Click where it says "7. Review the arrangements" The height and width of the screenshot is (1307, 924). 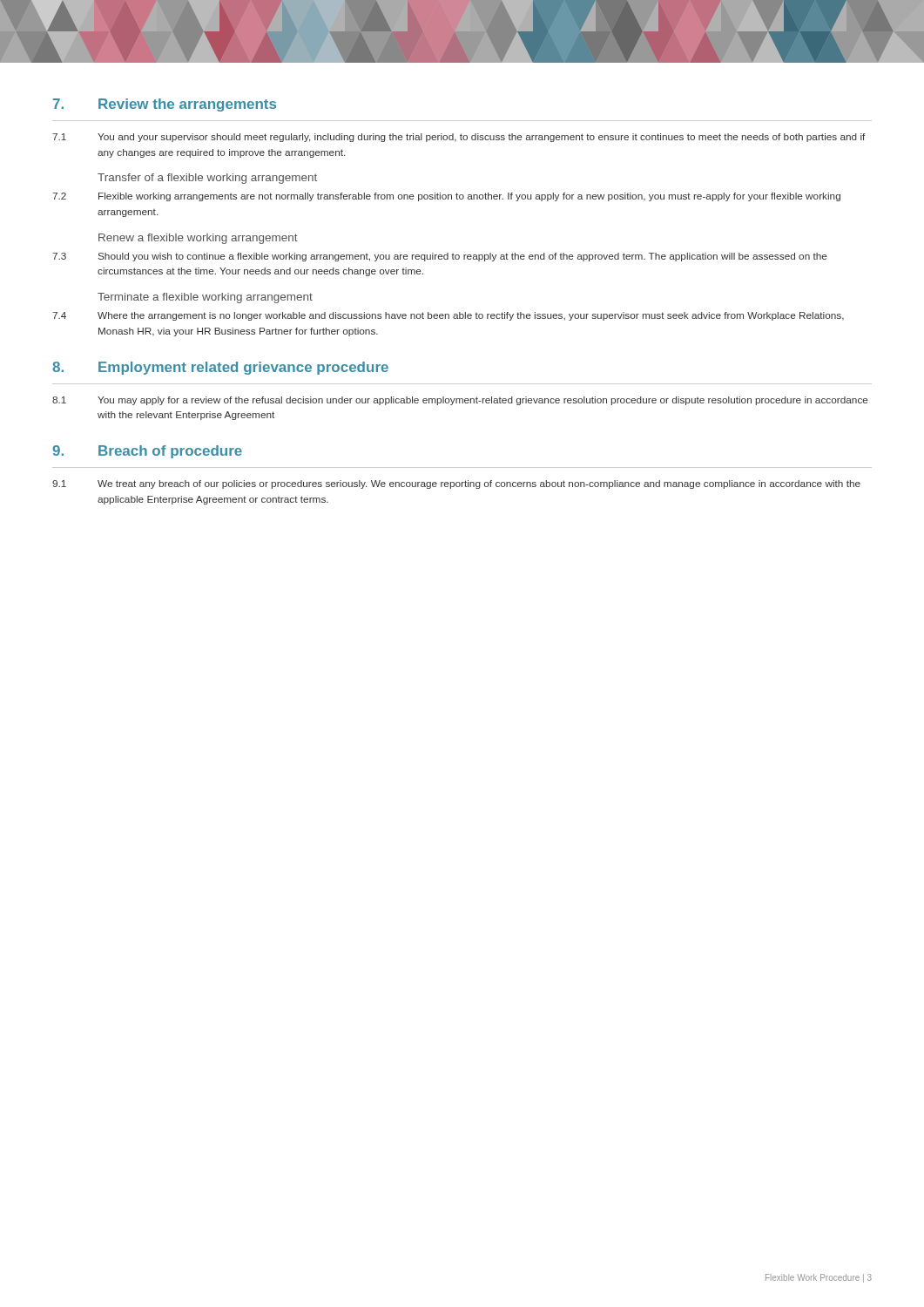pos(165,105)
